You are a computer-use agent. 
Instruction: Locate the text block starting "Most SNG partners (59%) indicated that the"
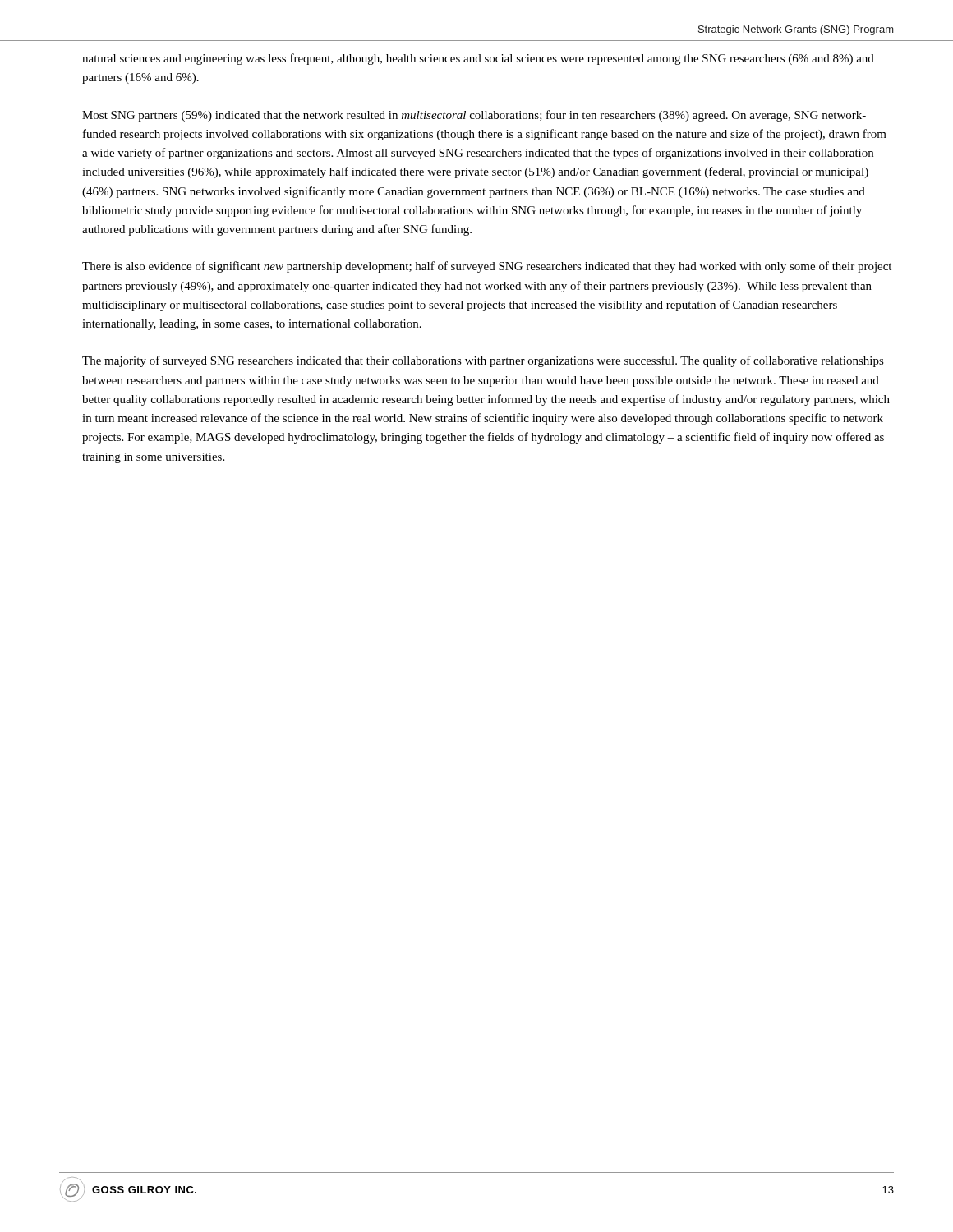(x=484, y=172)
